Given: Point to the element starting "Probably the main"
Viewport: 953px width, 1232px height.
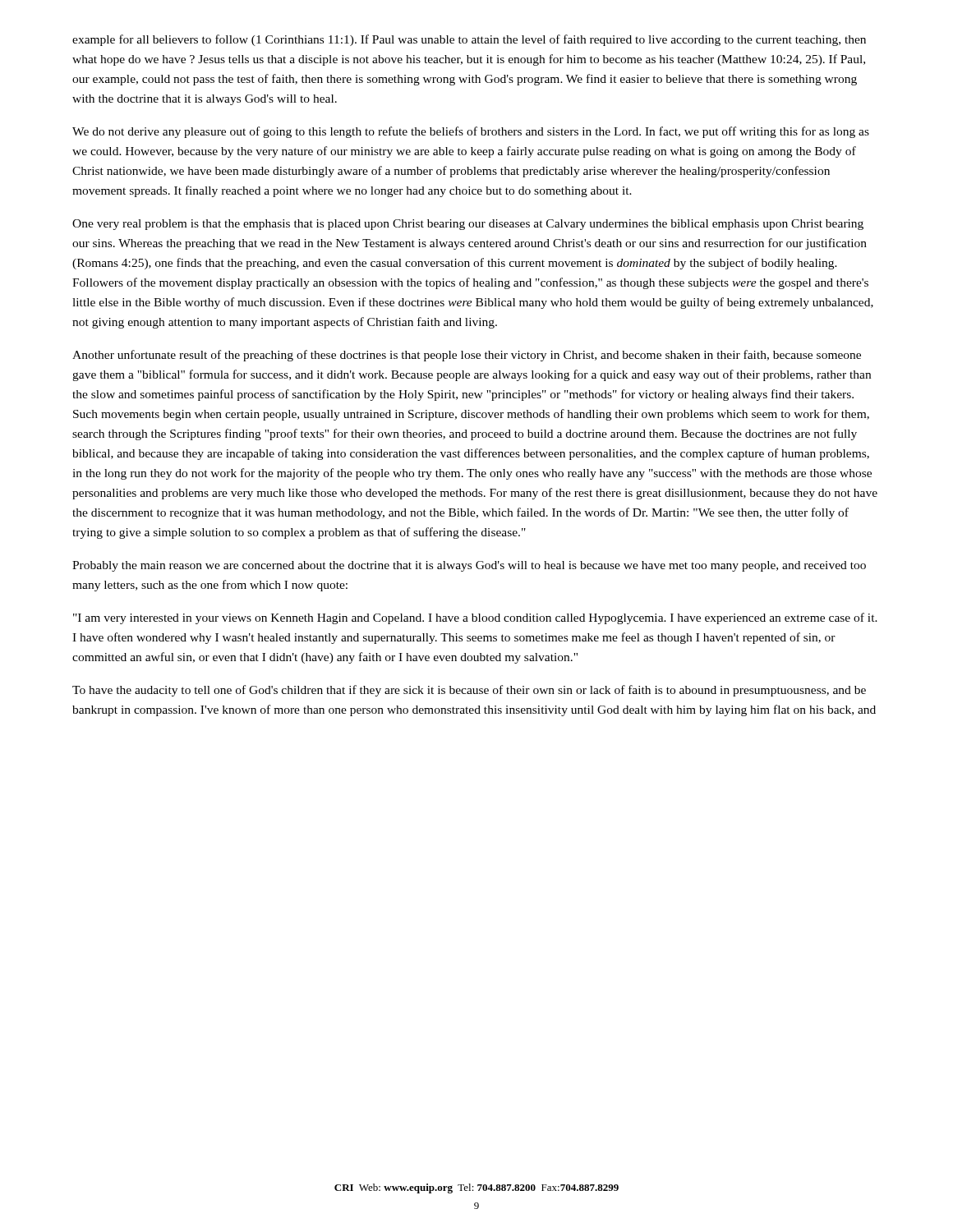Looking at the screenshot, I should [x=469, y=575].
